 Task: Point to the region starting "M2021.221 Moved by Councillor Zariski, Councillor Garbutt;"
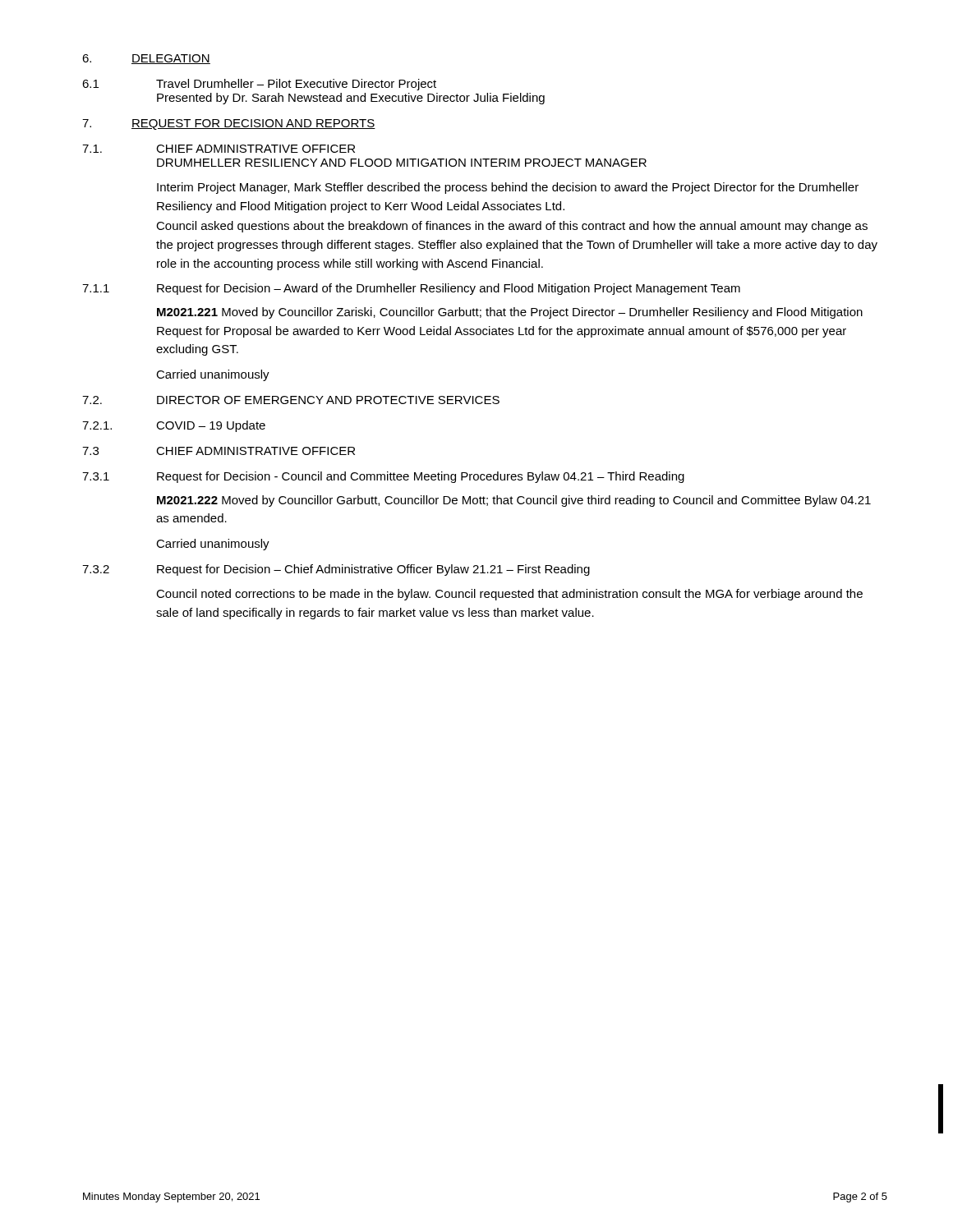click(510, 330)
